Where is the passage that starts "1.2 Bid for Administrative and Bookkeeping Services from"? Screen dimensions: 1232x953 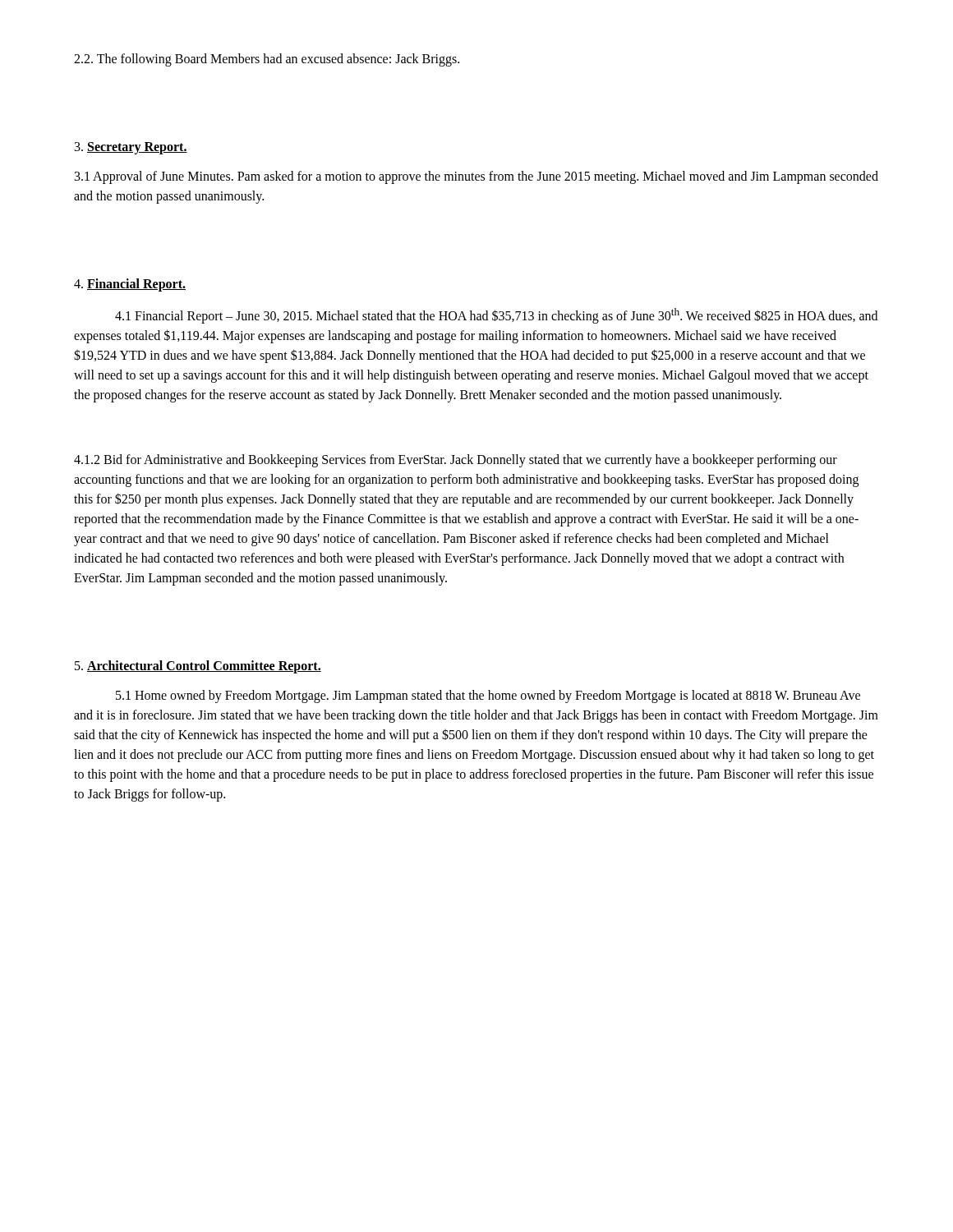466,519
